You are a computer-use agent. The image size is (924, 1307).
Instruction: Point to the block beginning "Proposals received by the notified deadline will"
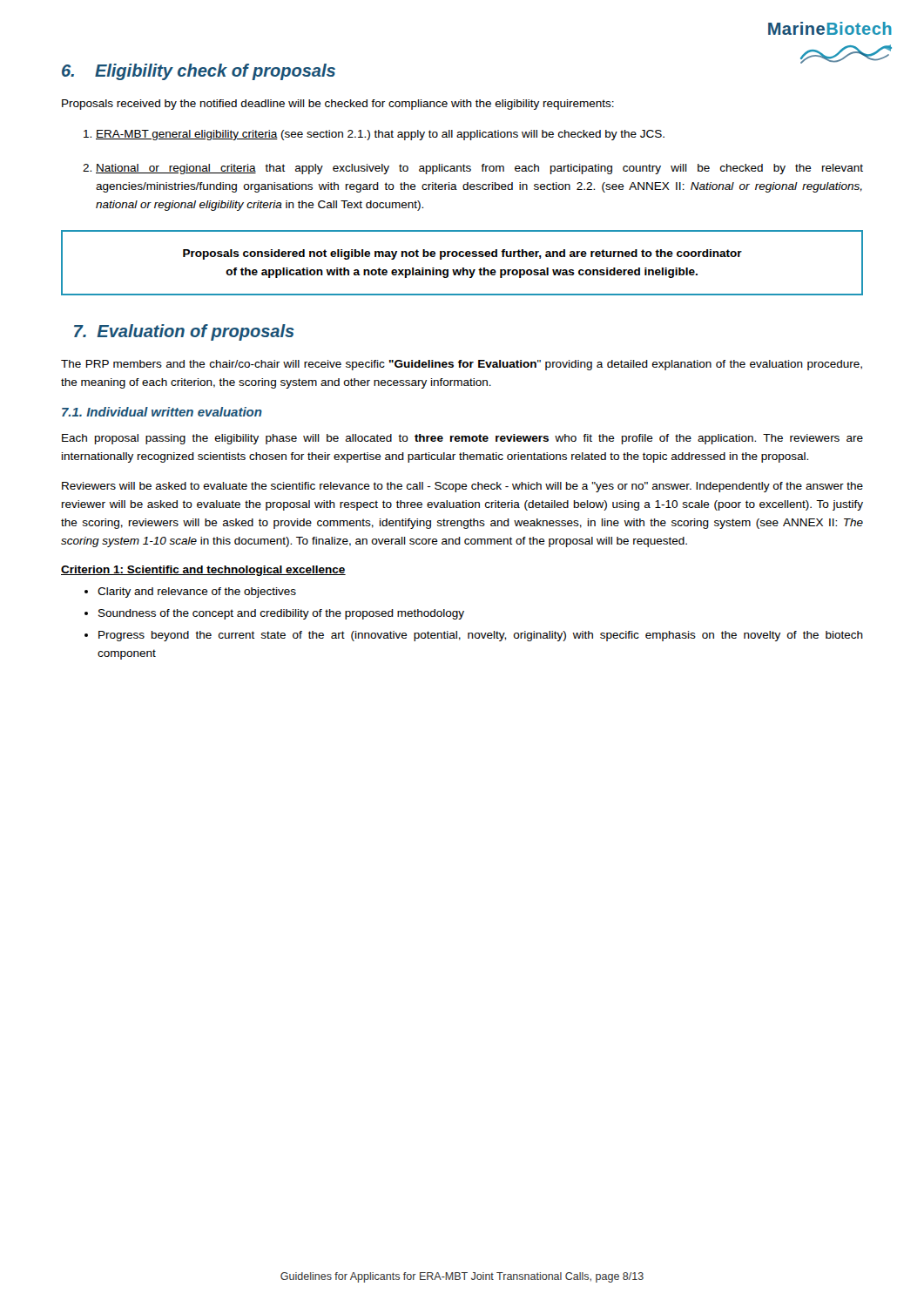pyautogui.click(x=338, y=103)
